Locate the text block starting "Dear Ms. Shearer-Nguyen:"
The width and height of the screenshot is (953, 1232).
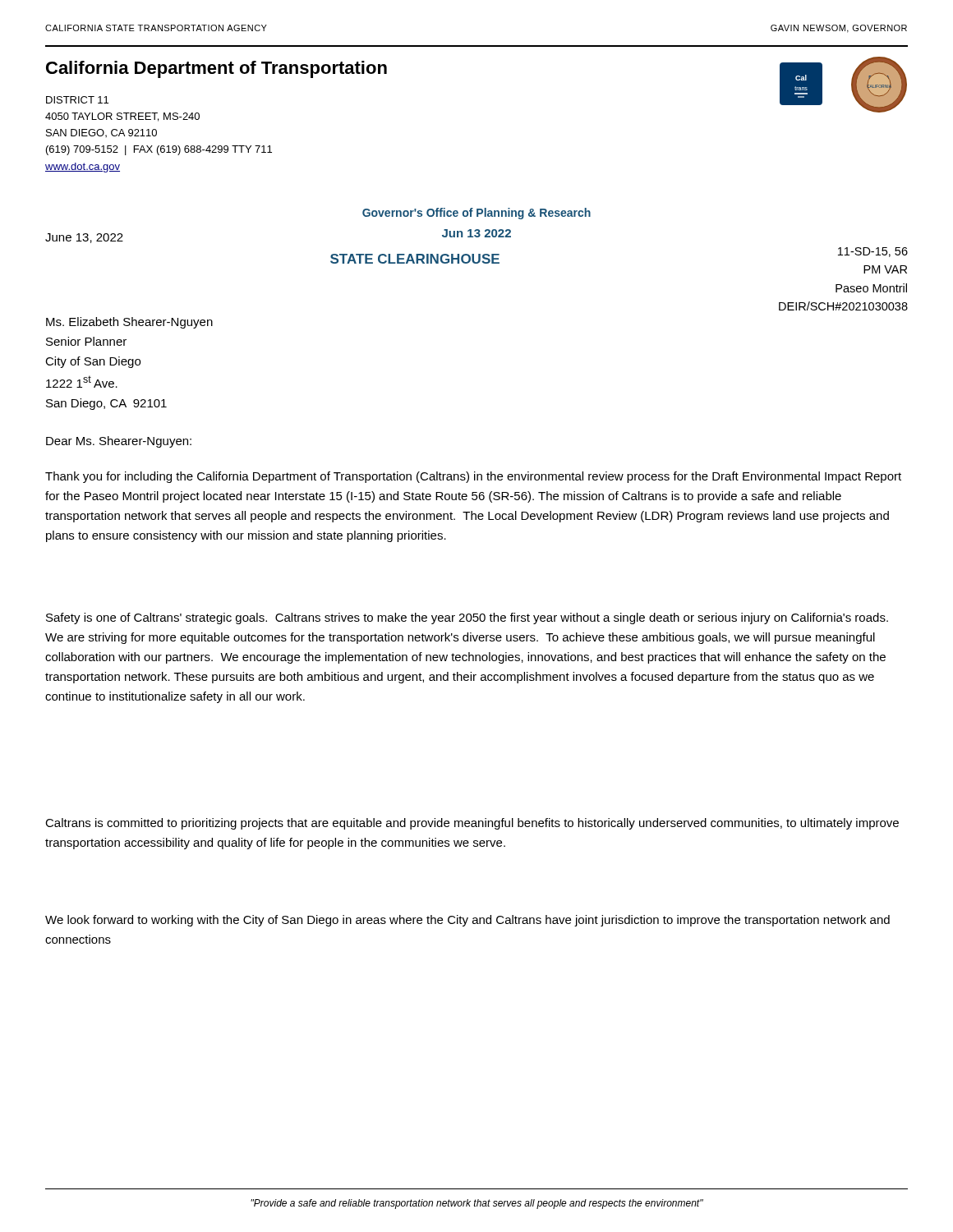point(119,441)
